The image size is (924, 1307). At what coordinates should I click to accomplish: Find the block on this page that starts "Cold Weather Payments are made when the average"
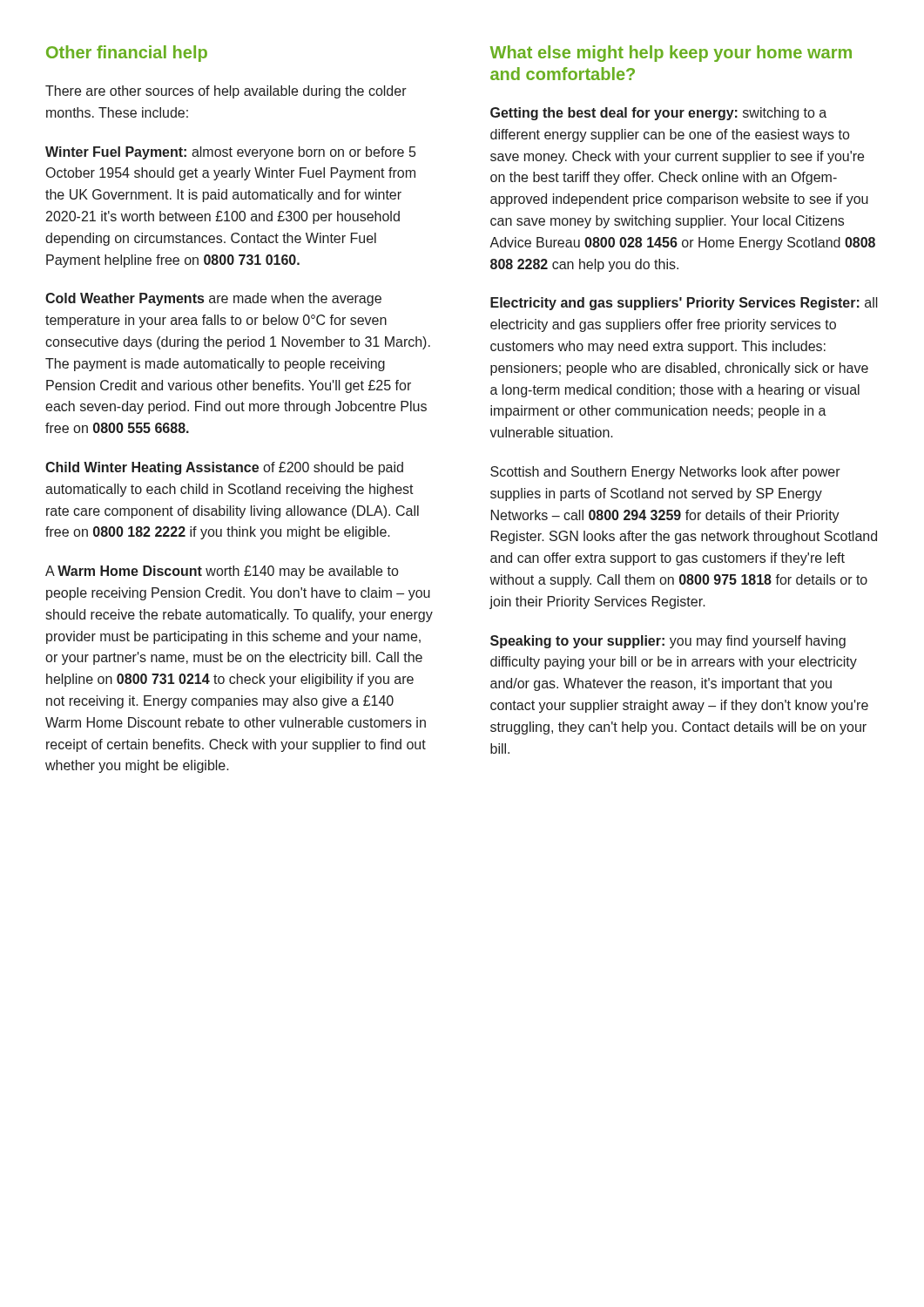pyautogui.click(x=238, y=364)
